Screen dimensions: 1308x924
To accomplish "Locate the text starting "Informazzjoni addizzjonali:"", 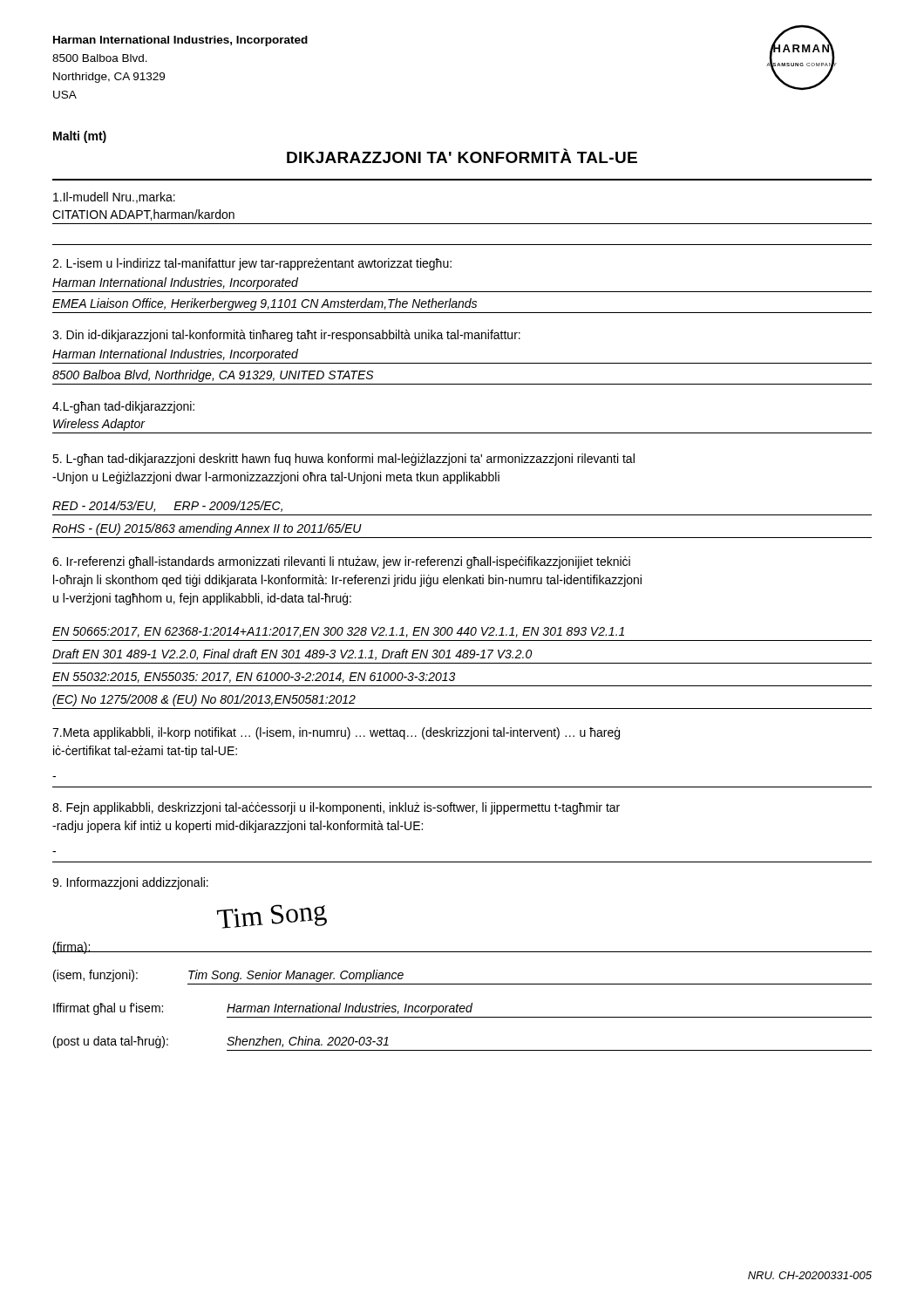I will [131, 882].
